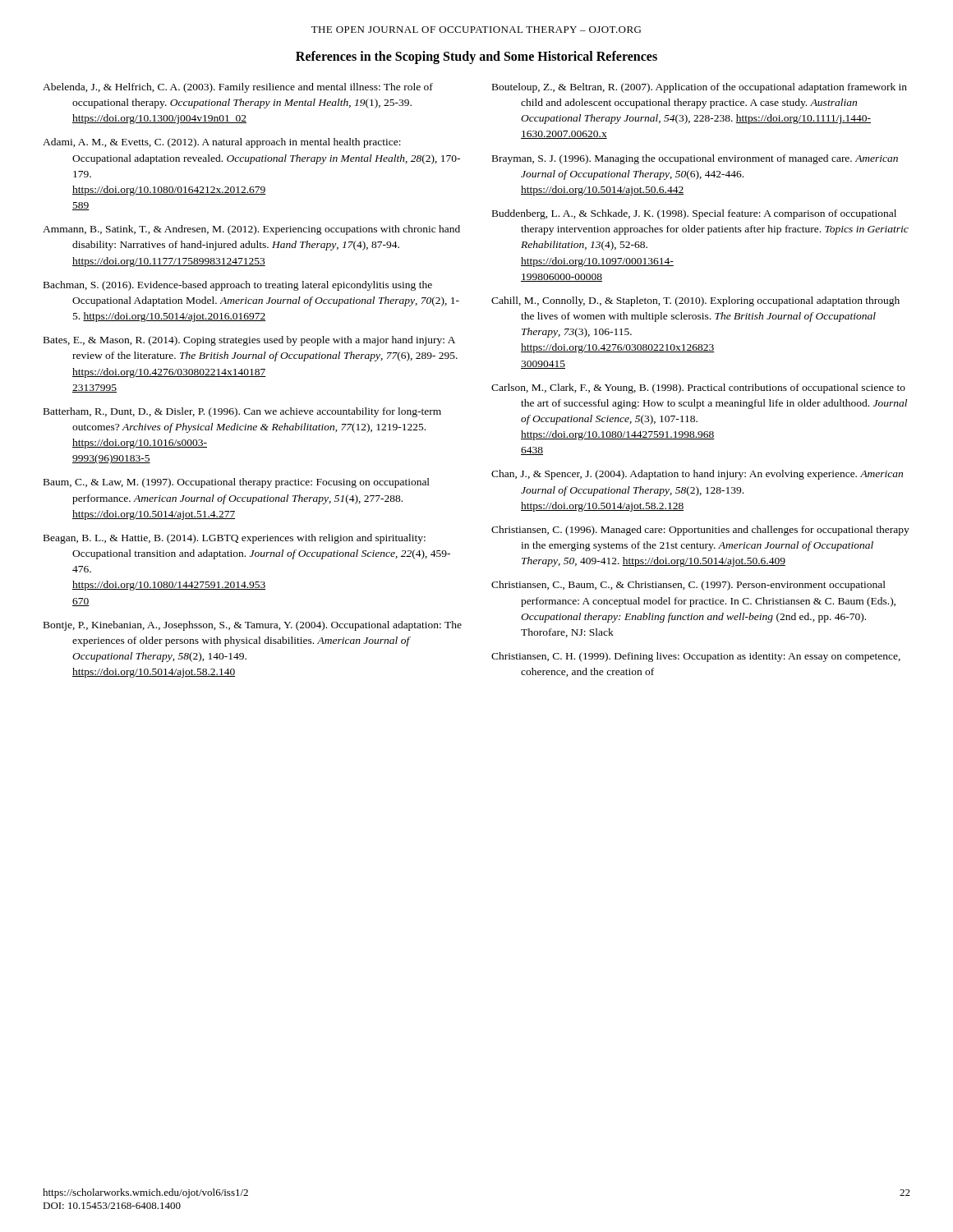Click the passage that begins "Brayman, S. J. (1996). Managing the"
This screenshot has width=953, height=1232.
click(x=695, y=174)
